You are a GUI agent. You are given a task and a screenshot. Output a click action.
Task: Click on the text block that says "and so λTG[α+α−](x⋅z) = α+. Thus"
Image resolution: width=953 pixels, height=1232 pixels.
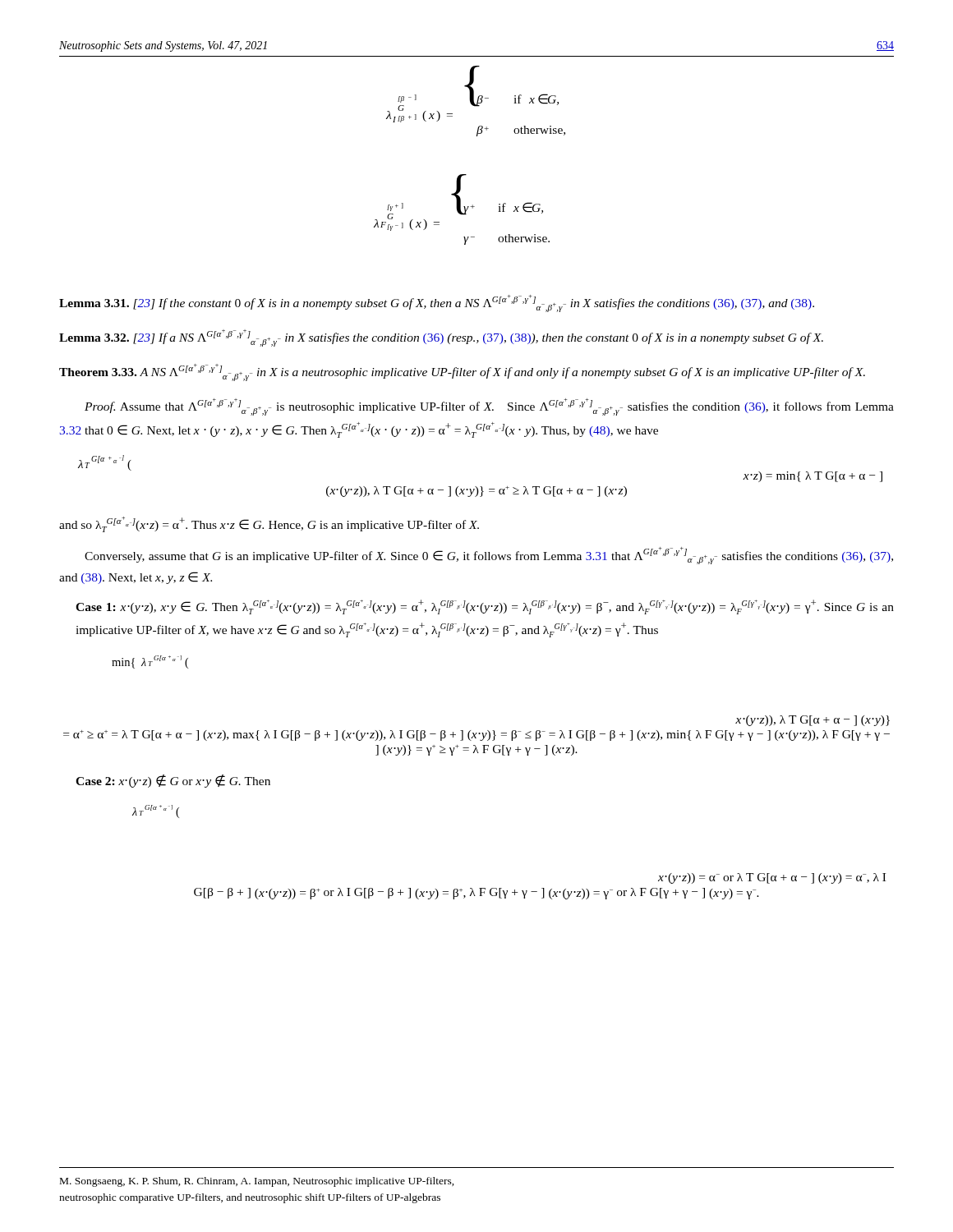[x=476, y=525]
